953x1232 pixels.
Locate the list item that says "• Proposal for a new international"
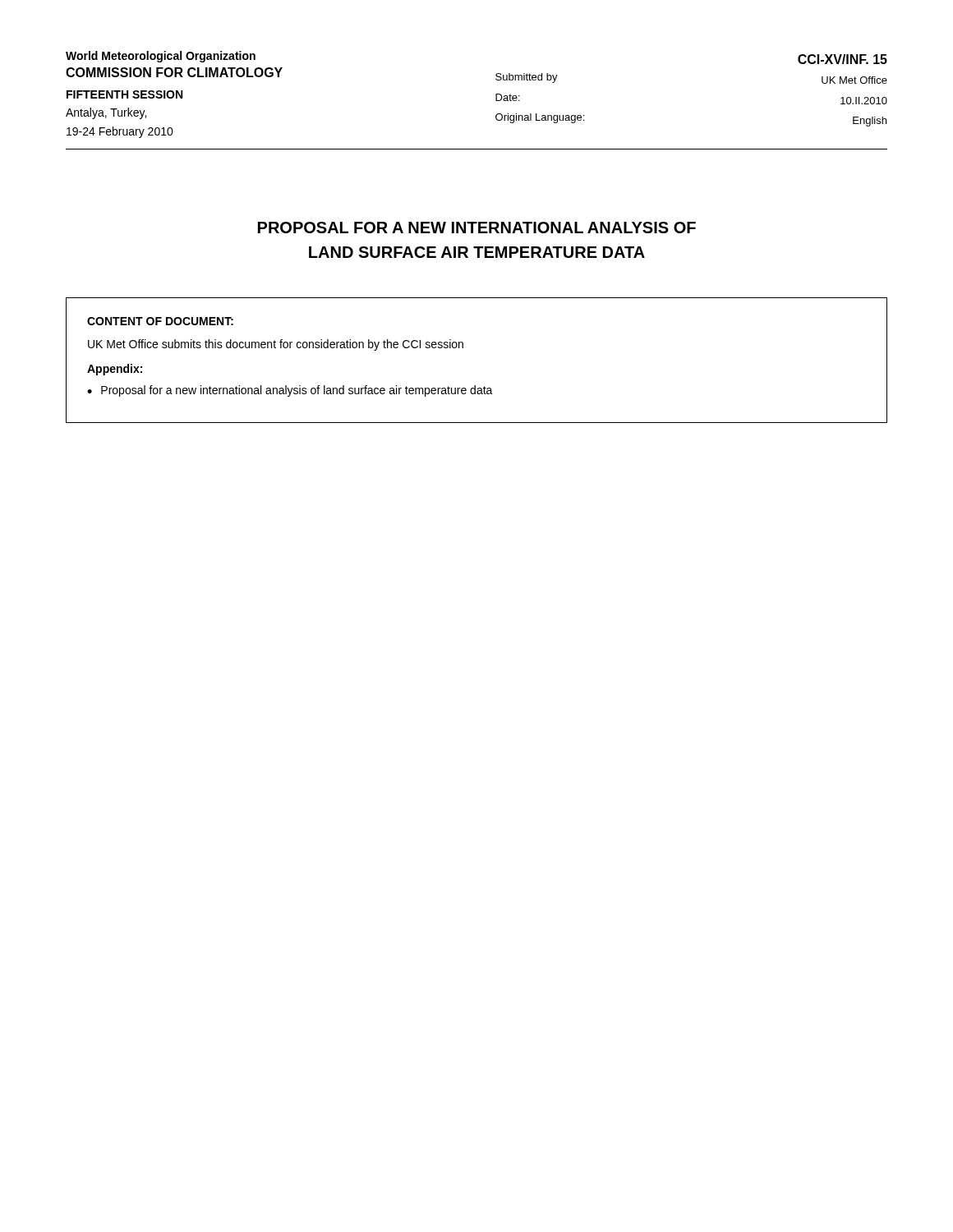pos(290,393)
